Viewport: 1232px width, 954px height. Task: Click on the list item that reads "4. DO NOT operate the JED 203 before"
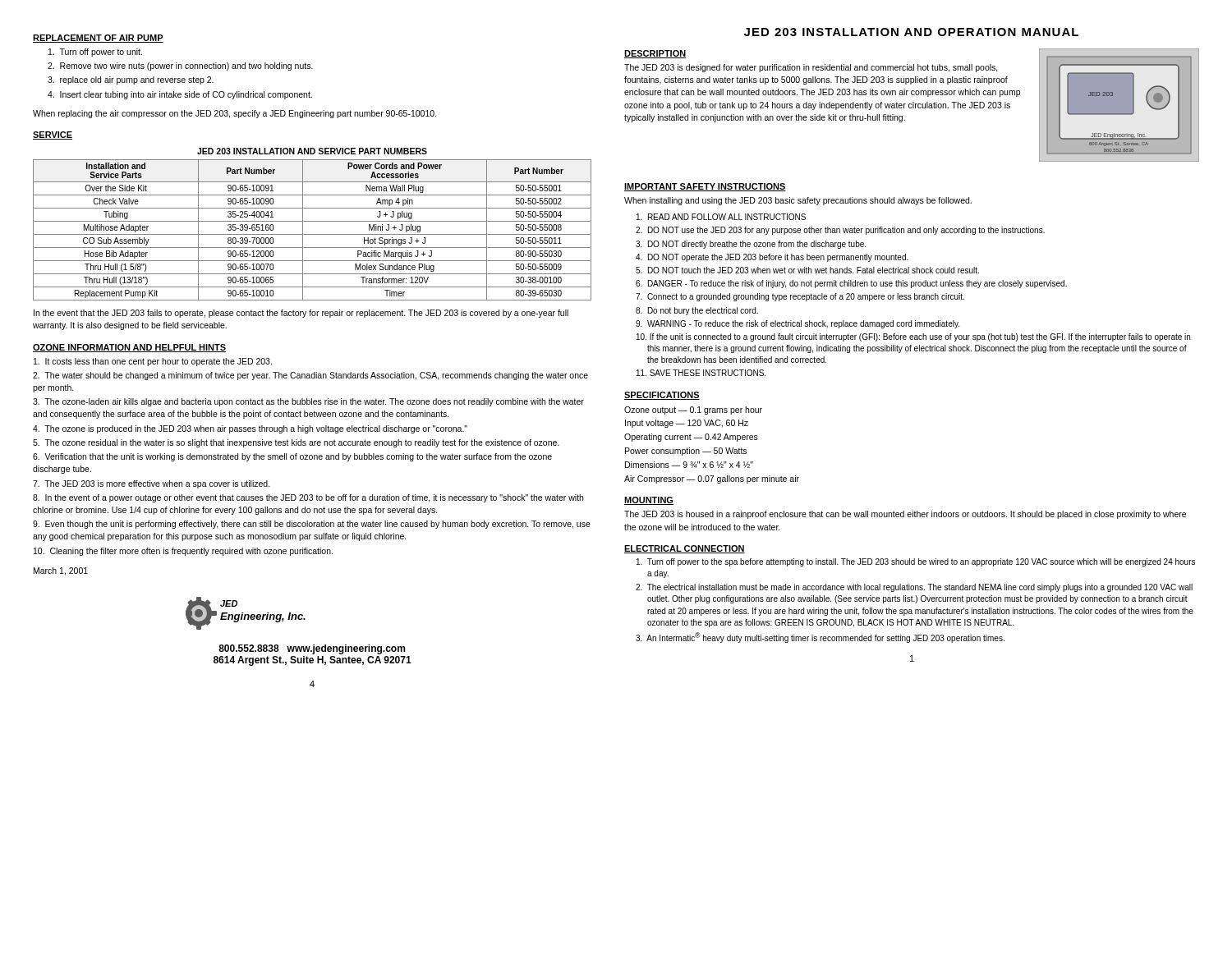772,257
